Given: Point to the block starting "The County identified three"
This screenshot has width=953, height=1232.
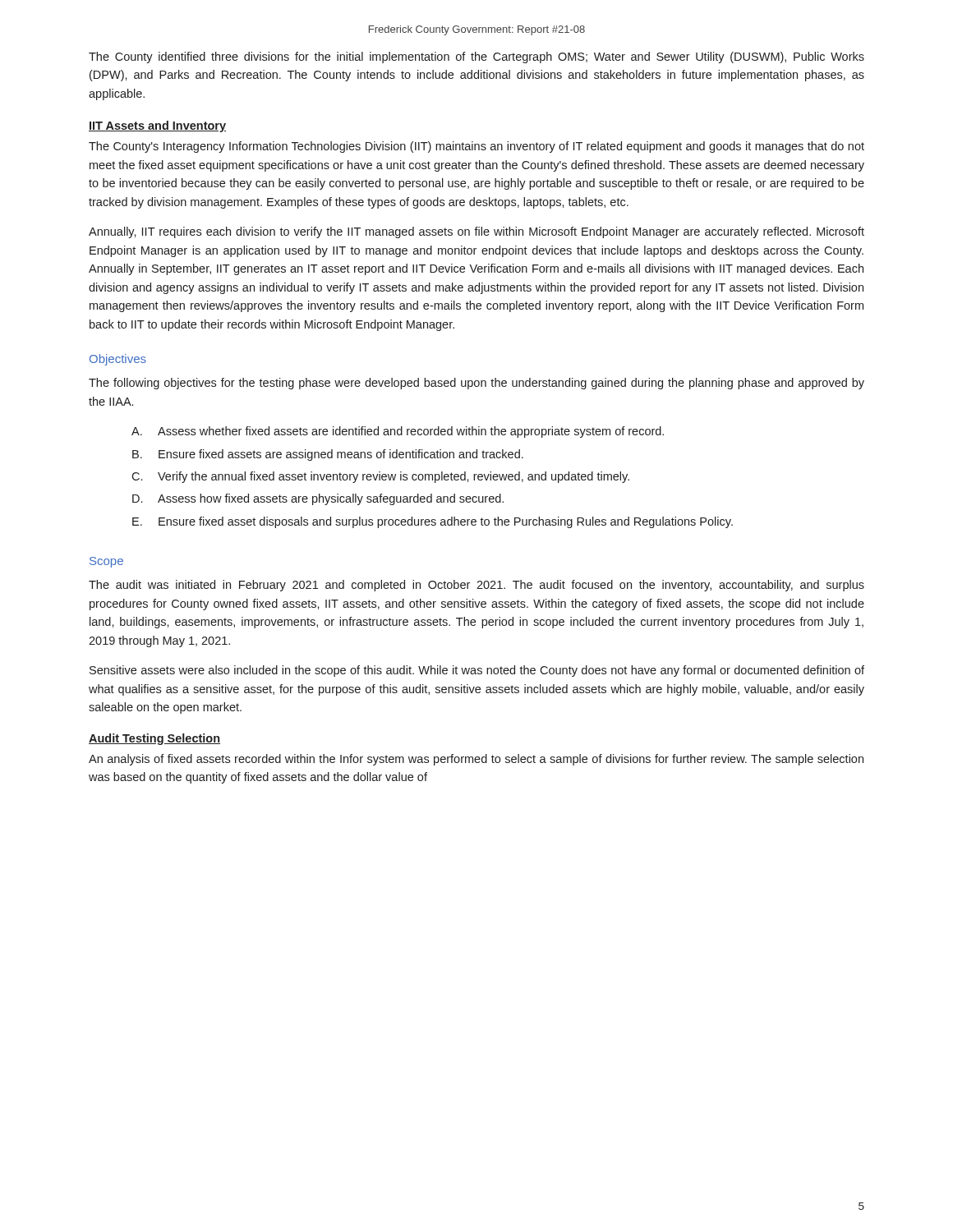Looking at the screenshot, I should point(476,75).
